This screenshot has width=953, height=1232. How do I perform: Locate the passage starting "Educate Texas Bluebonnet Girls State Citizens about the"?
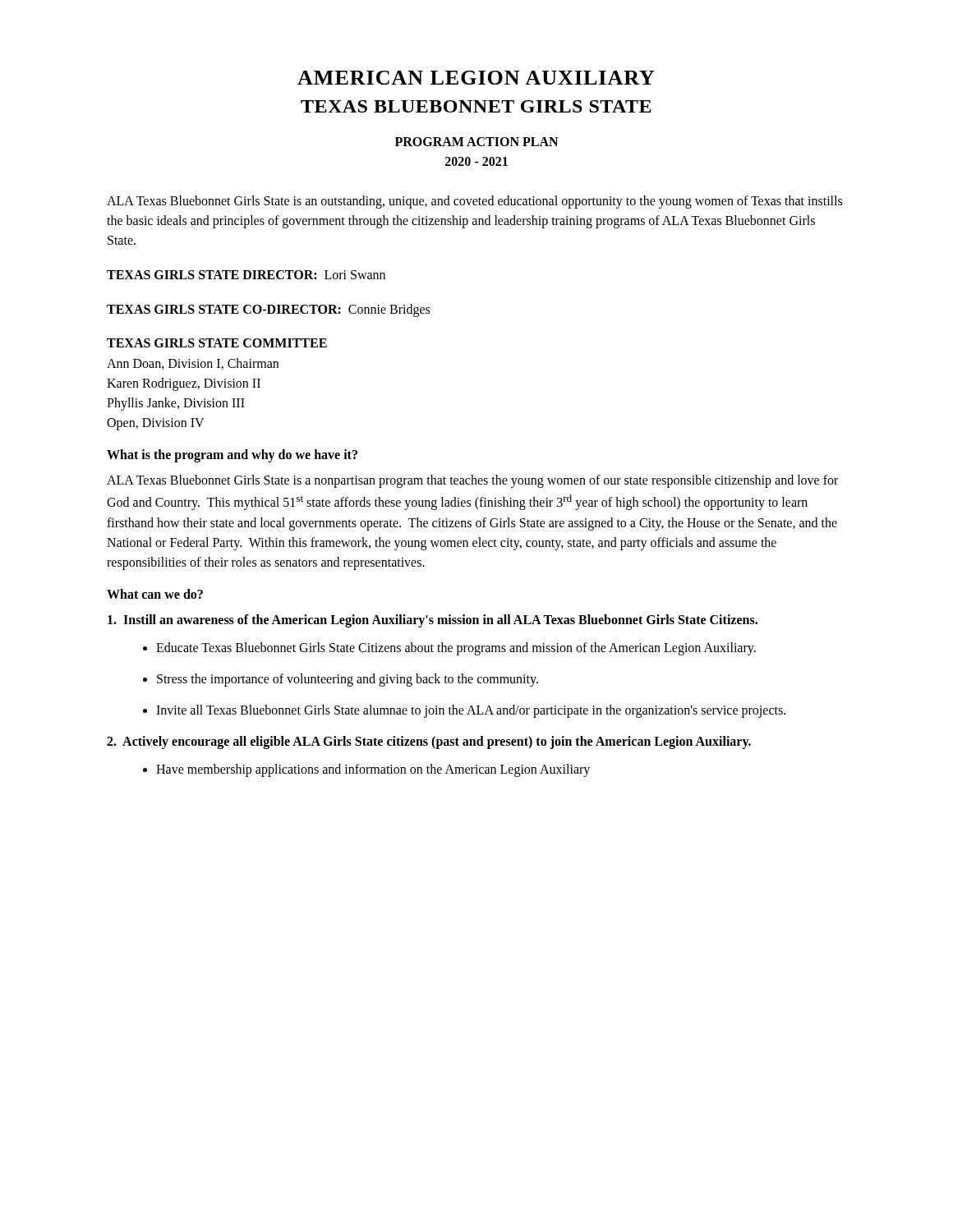[456, 647]
